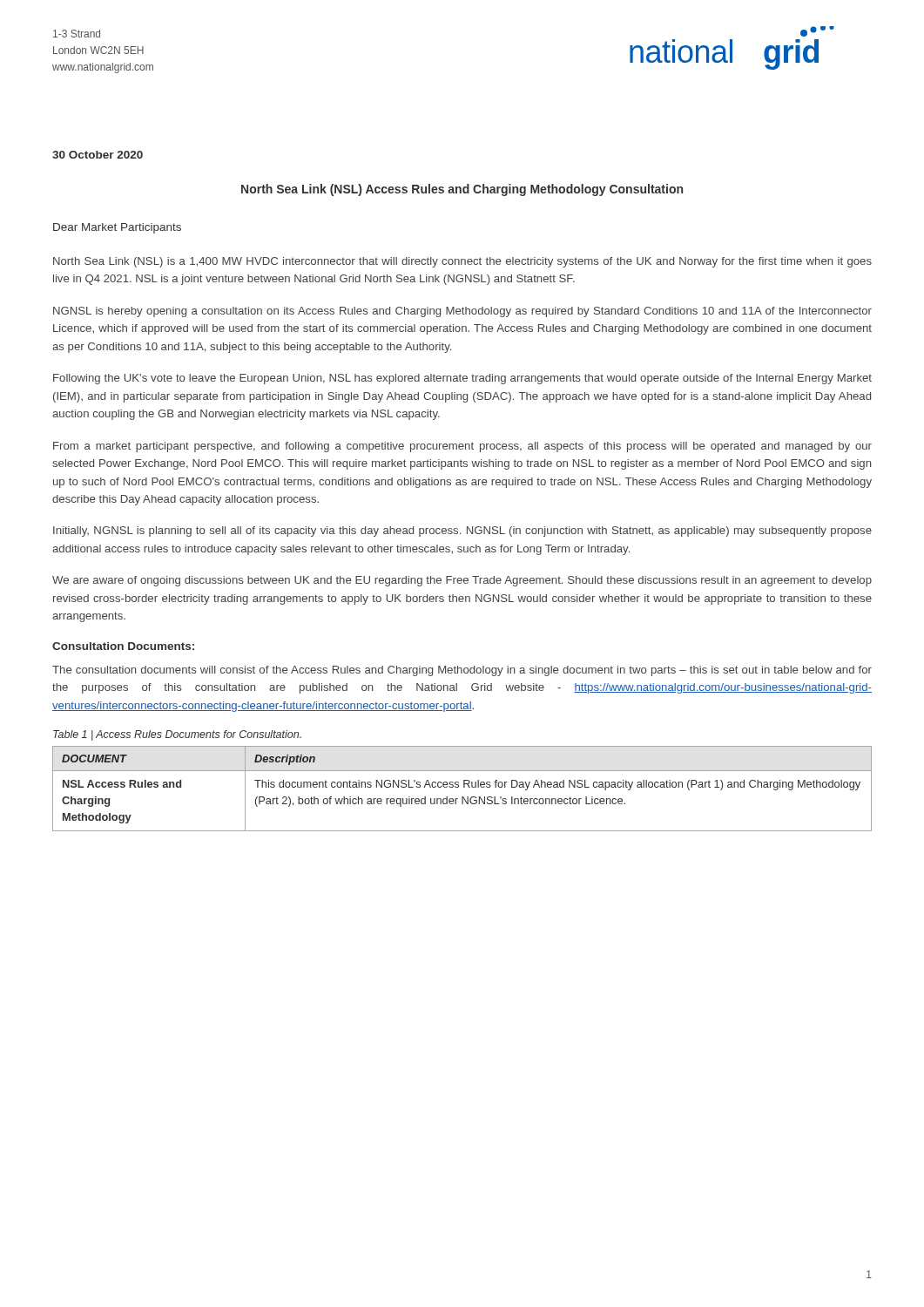Locate the logo
Screen dimensions: 1307x924
pos(750,51)
